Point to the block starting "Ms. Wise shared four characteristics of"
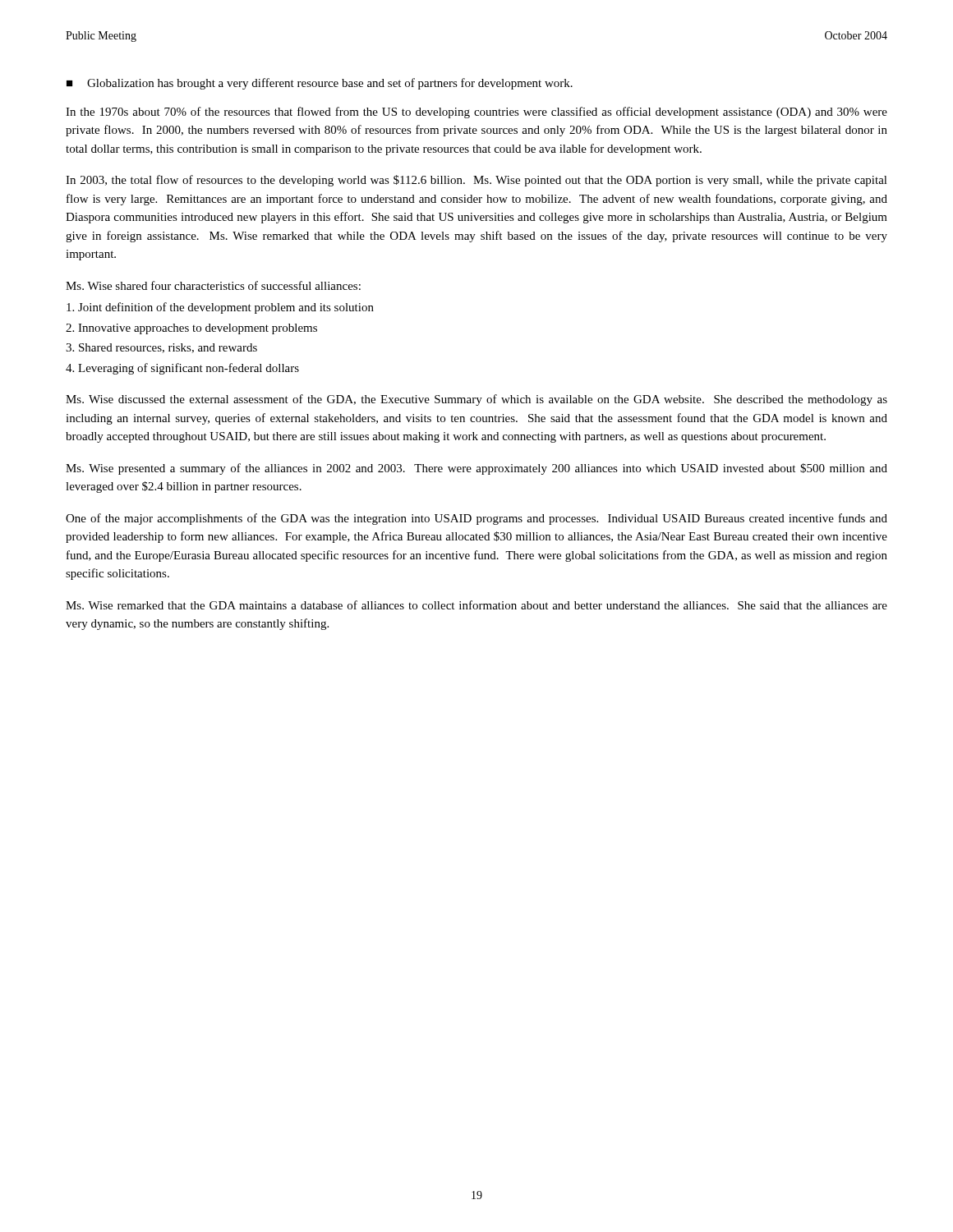 click(214, 285)
